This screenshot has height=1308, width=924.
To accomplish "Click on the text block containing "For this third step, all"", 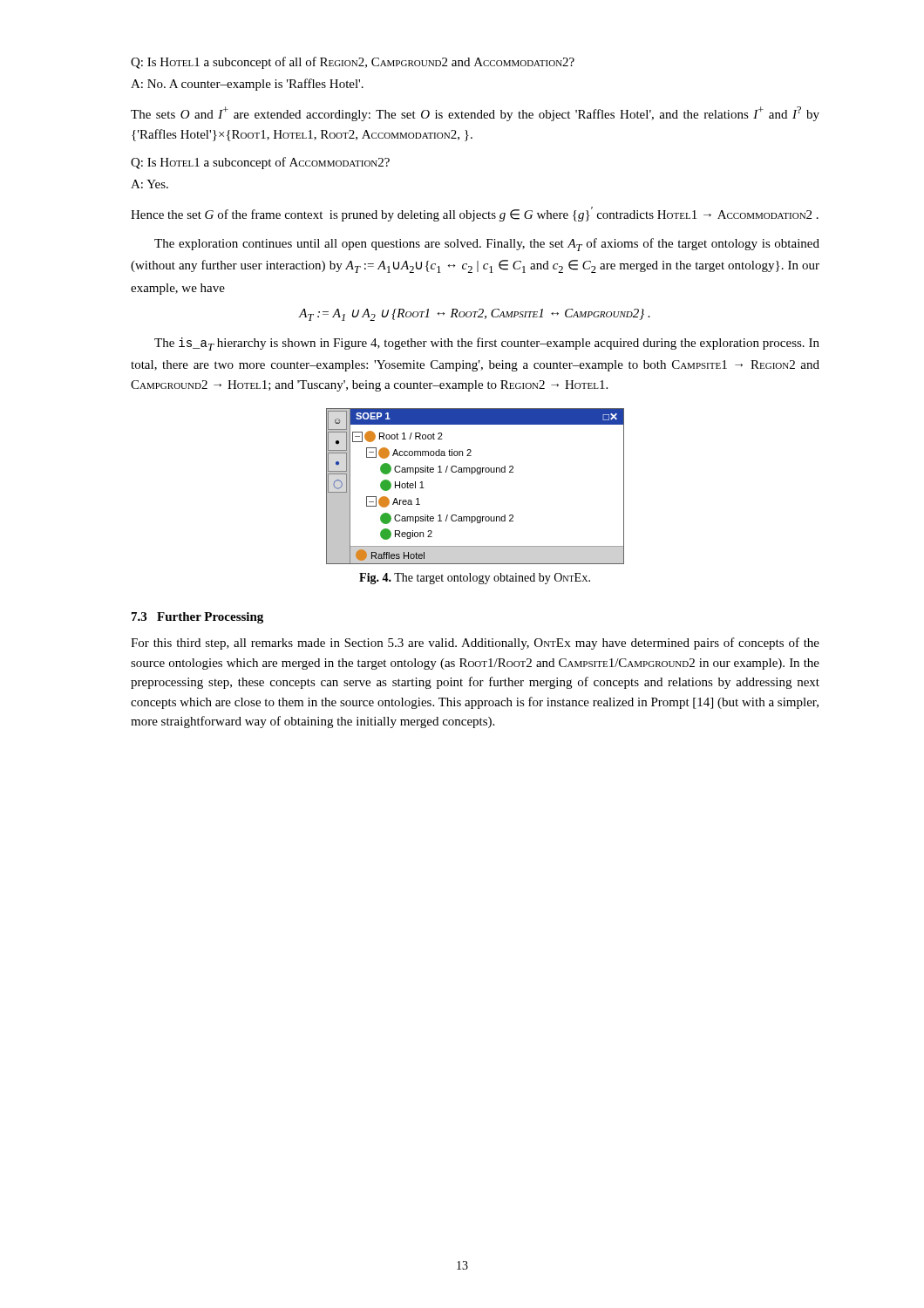I will click(475, 682).
